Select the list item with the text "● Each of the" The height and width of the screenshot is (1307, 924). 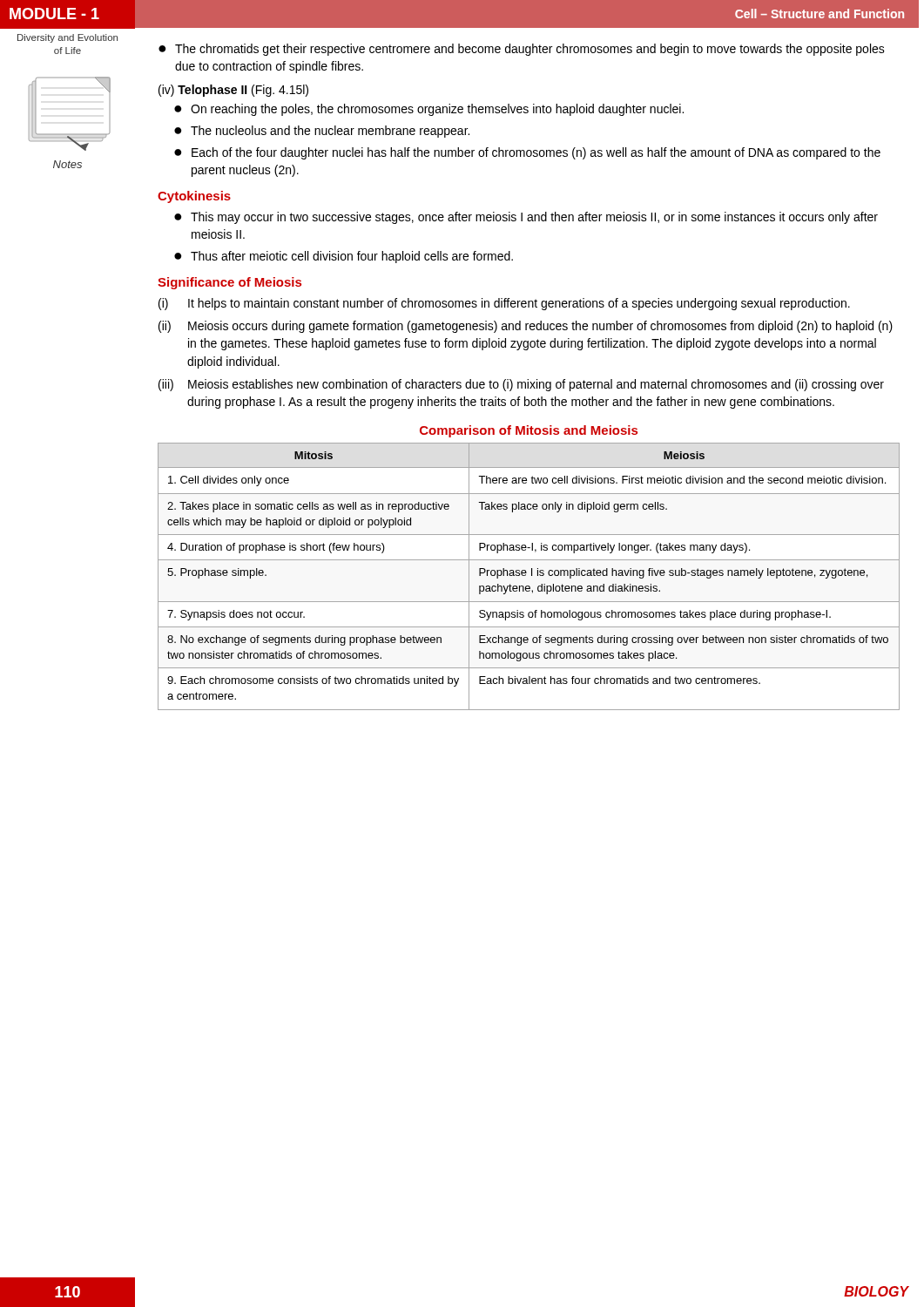[536, 162]
